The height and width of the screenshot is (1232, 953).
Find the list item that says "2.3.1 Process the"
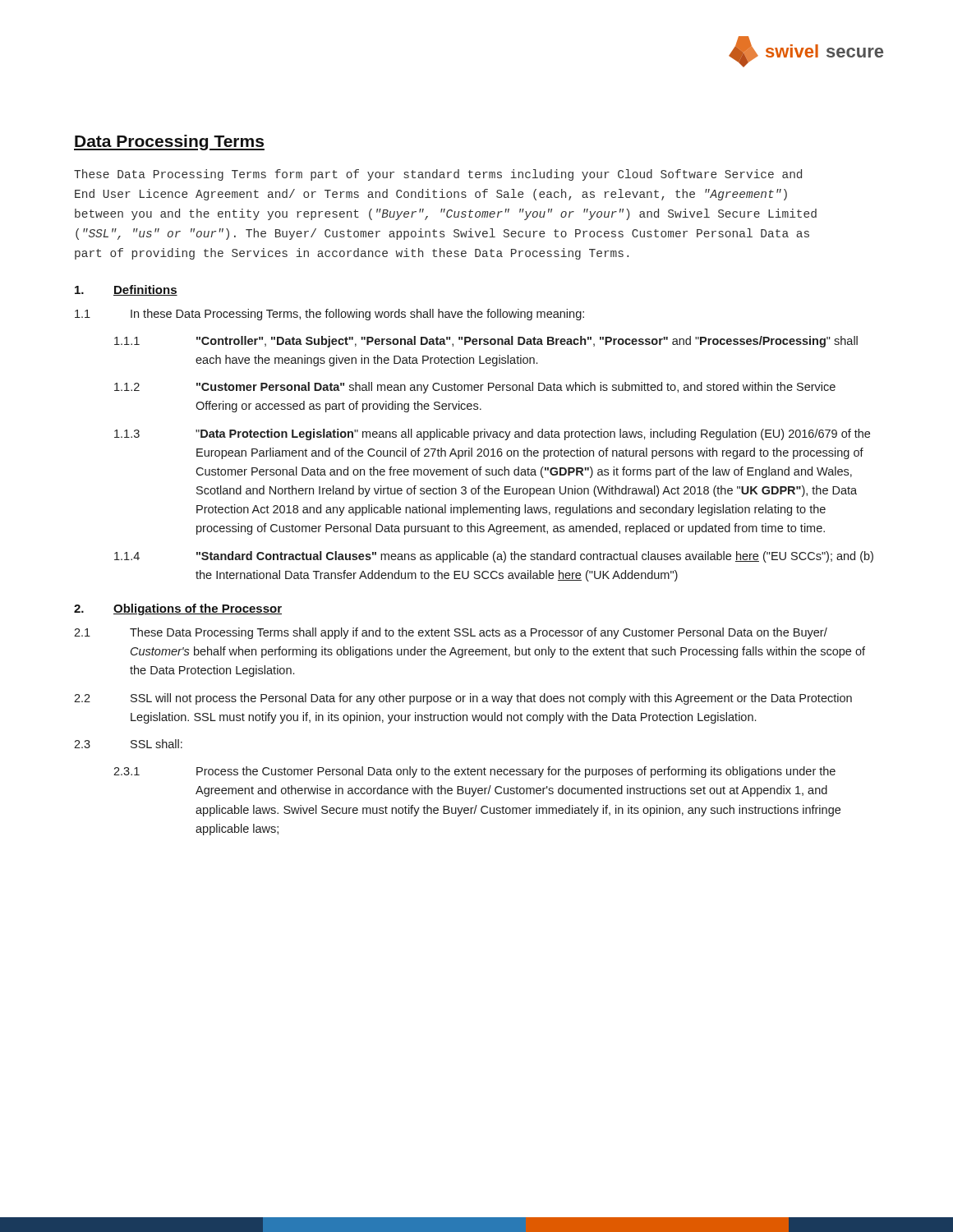coord(496,800)
